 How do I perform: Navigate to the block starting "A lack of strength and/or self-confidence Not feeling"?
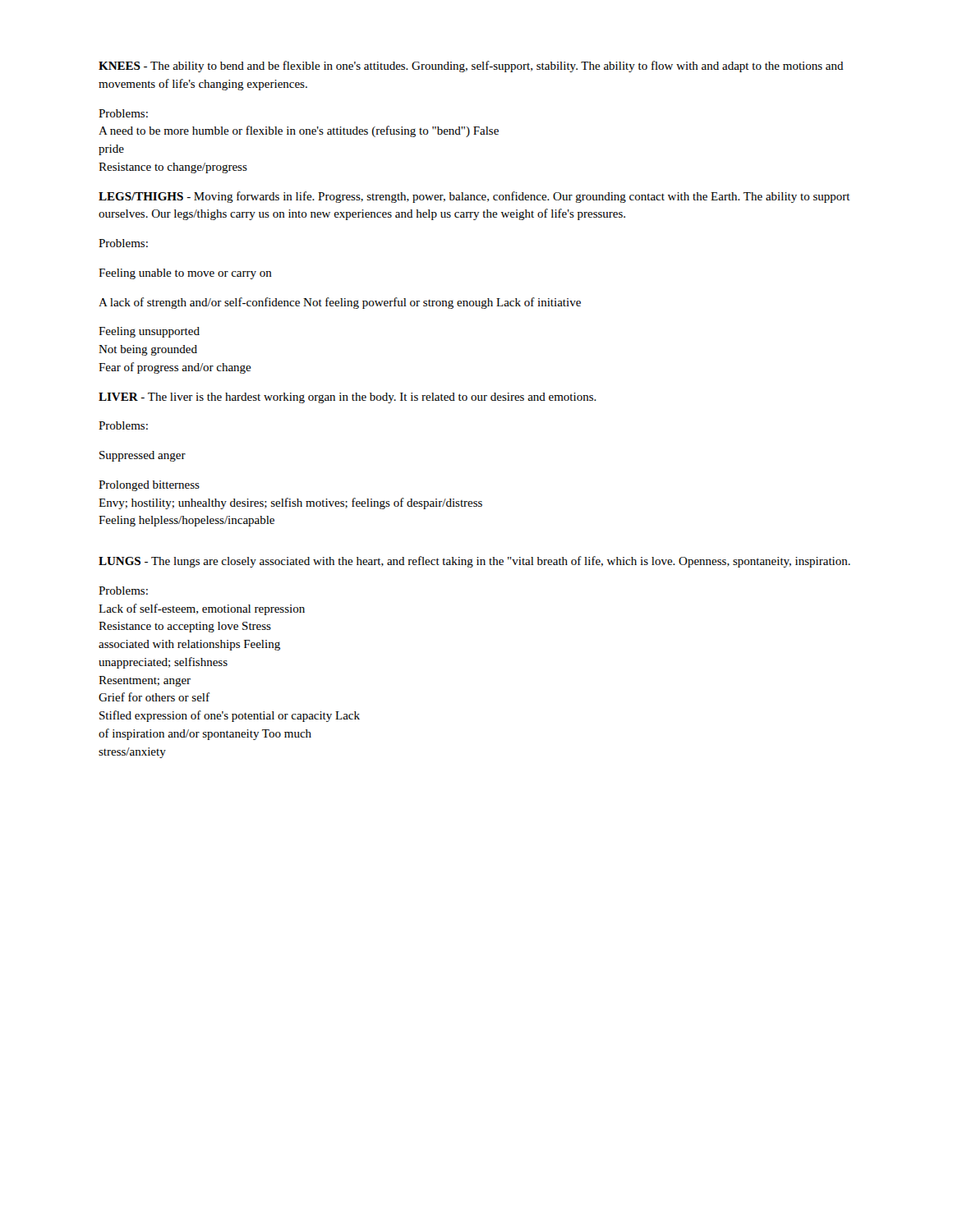click(476, 303)
